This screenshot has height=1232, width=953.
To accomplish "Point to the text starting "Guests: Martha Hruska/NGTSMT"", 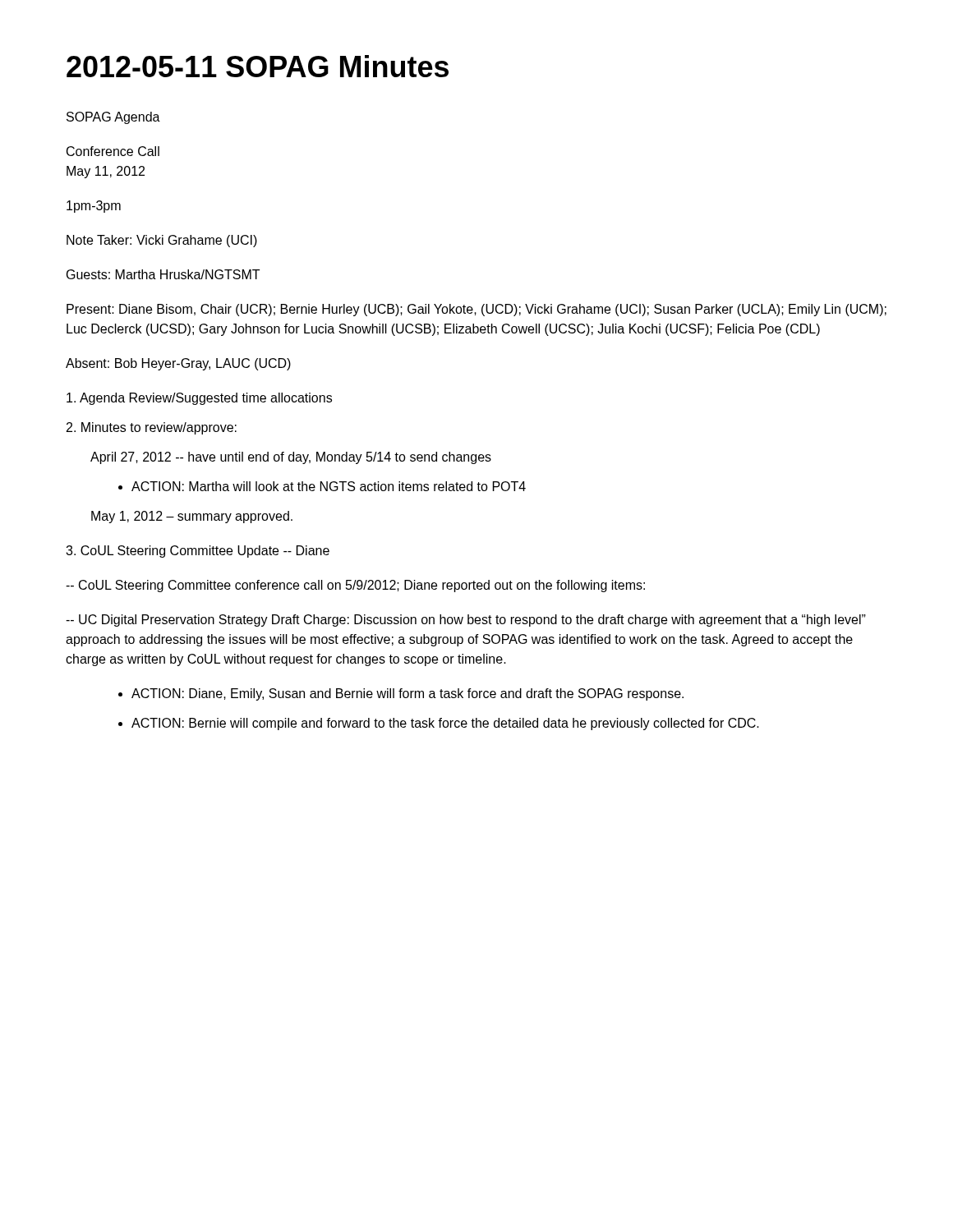I will pyautogui.click(x=163, y=275).
